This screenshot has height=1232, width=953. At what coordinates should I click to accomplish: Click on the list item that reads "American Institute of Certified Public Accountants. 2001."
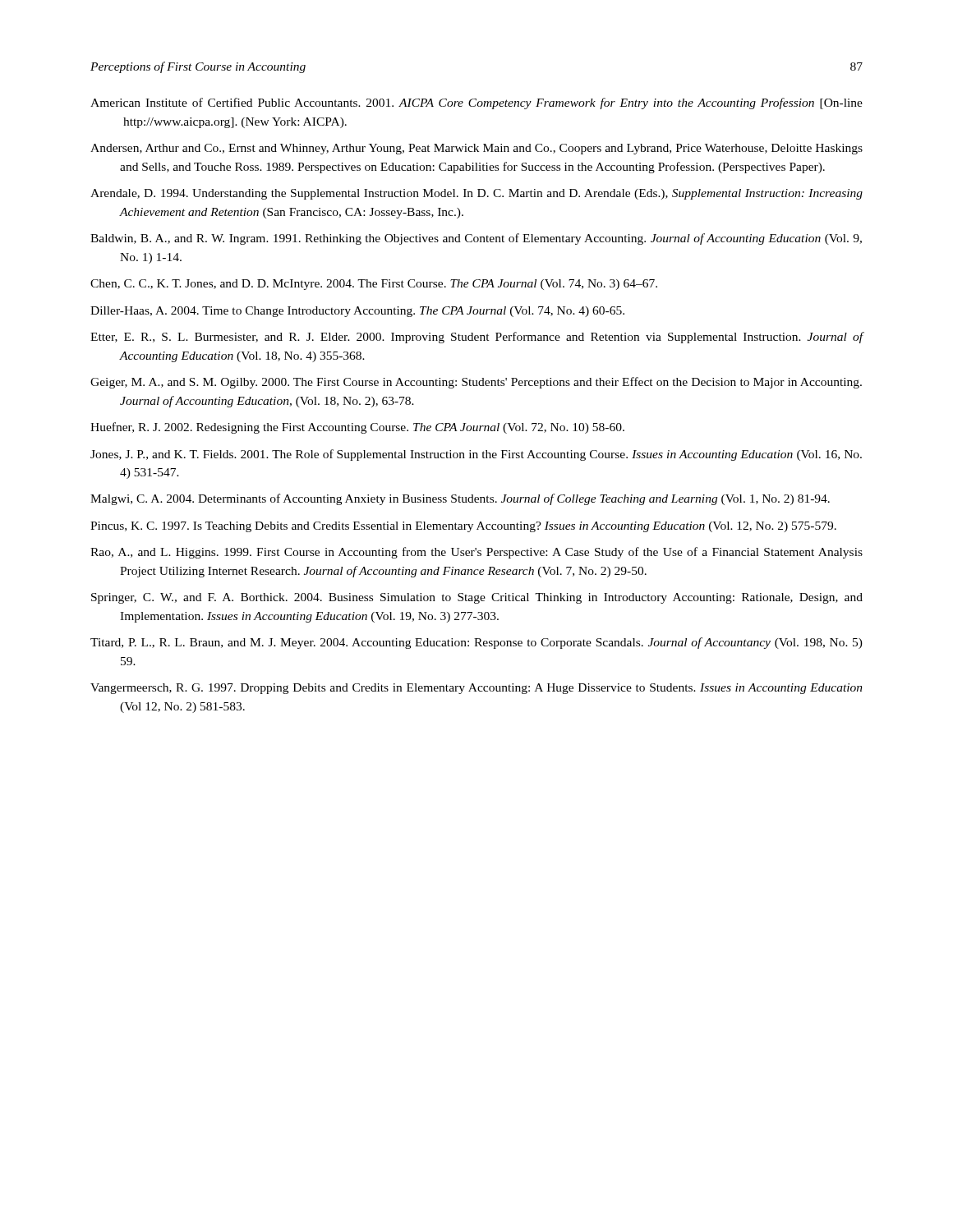click(x=476, y=112)
